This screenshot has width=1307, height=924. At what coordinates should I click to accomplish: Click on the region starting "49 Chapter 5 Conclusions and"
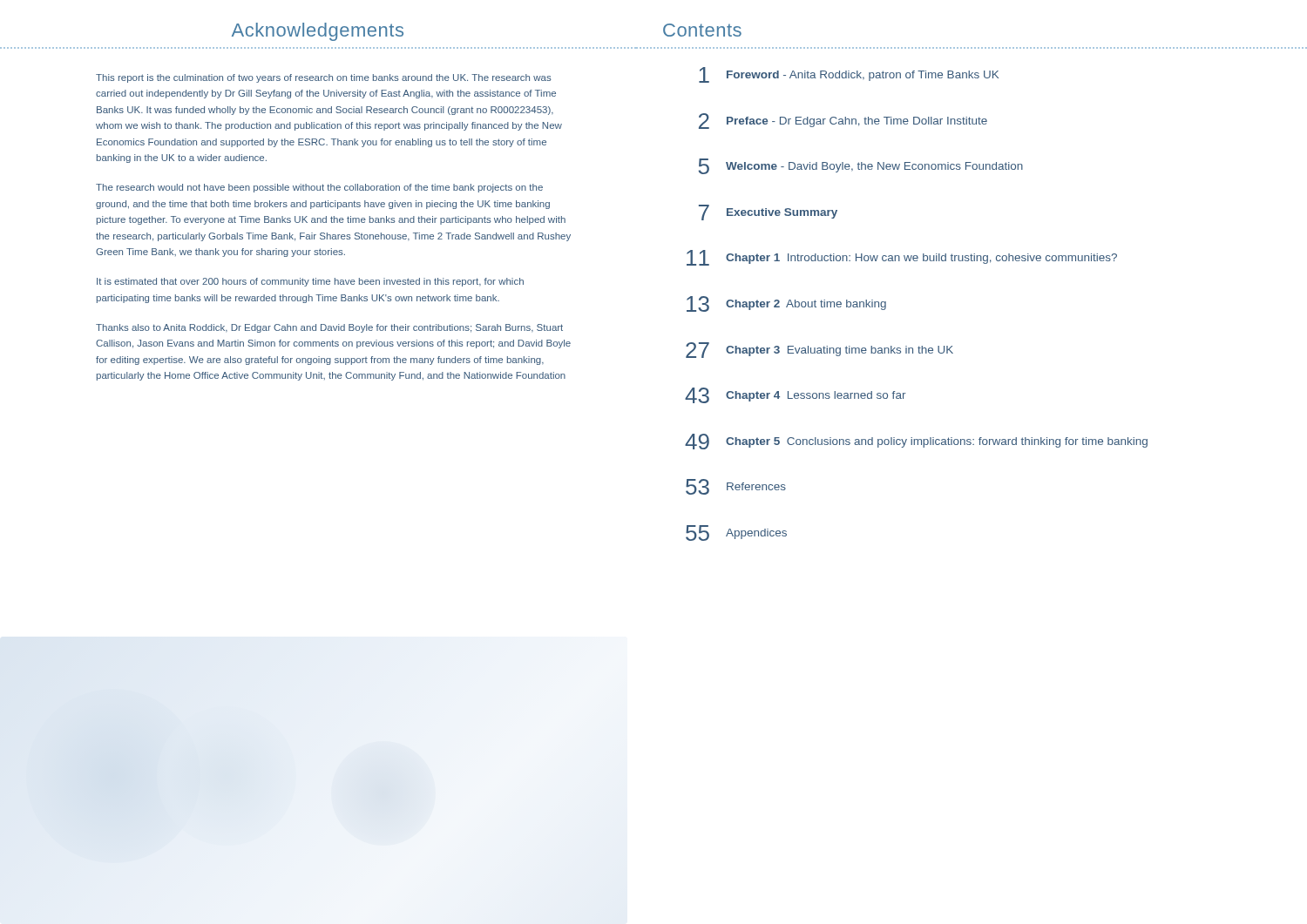click(905, 441)
